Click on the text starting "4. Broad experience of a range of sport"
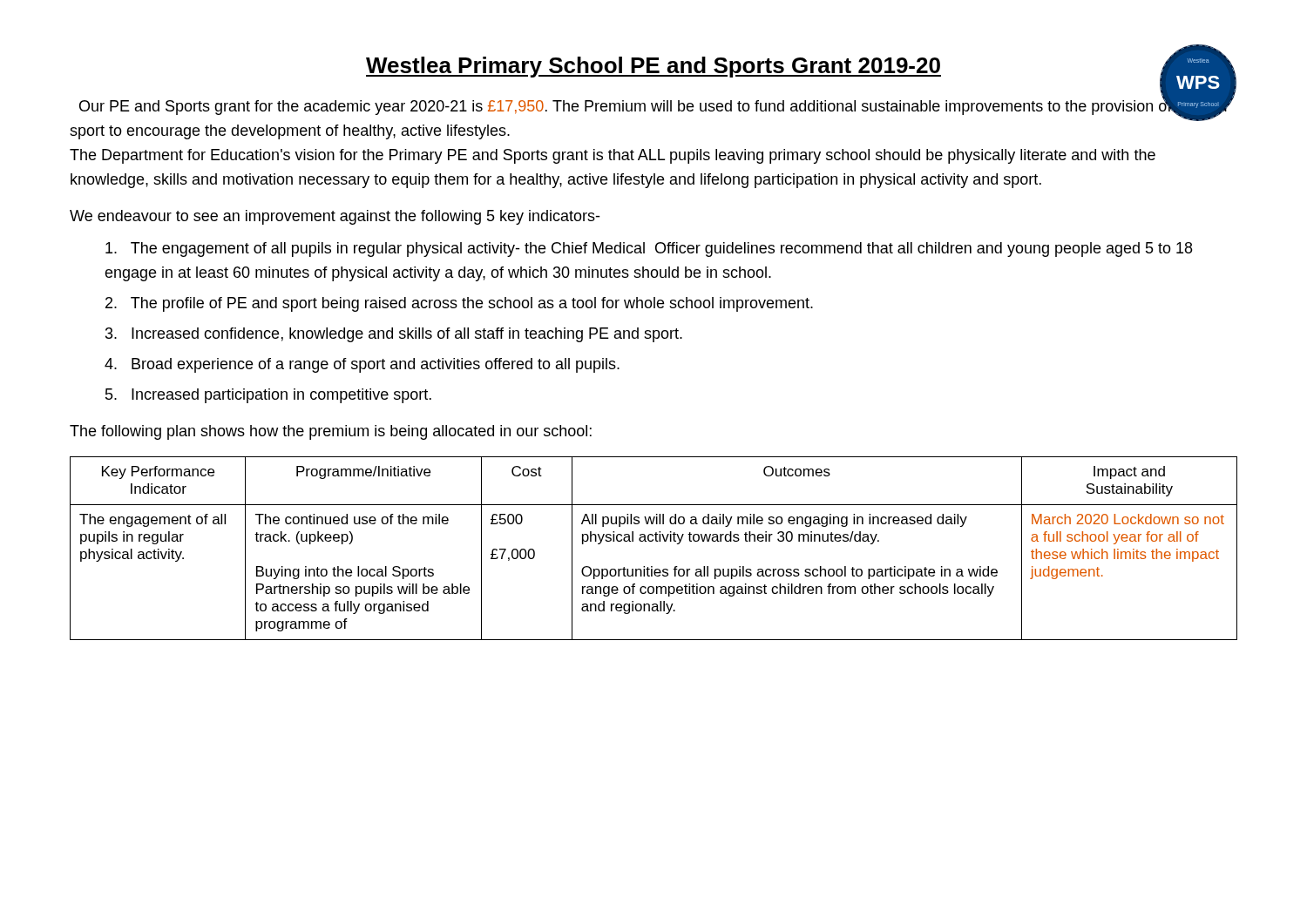 362,364
